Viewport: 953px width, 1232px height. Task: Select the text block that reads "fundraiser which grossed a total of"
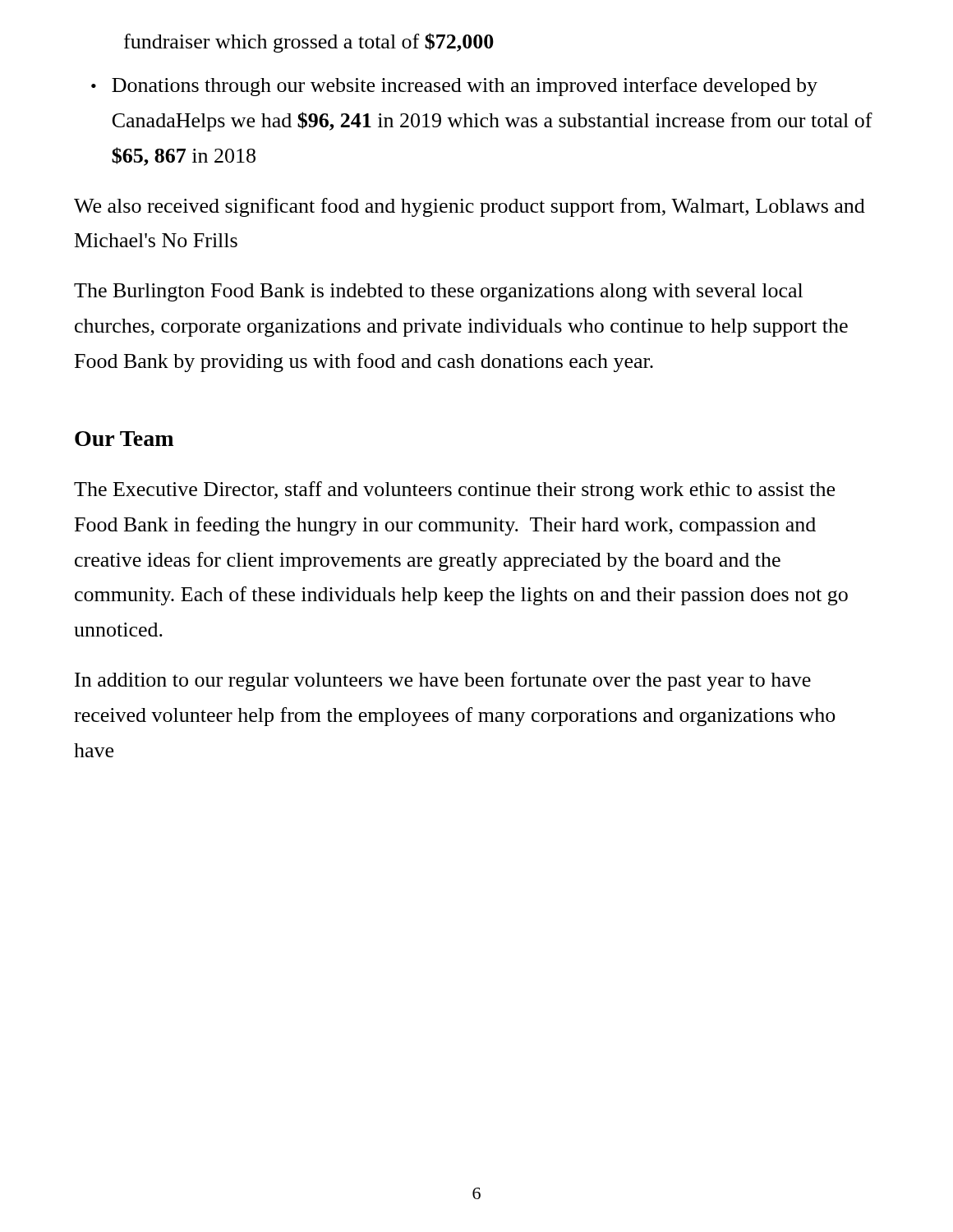click(309, 41)
